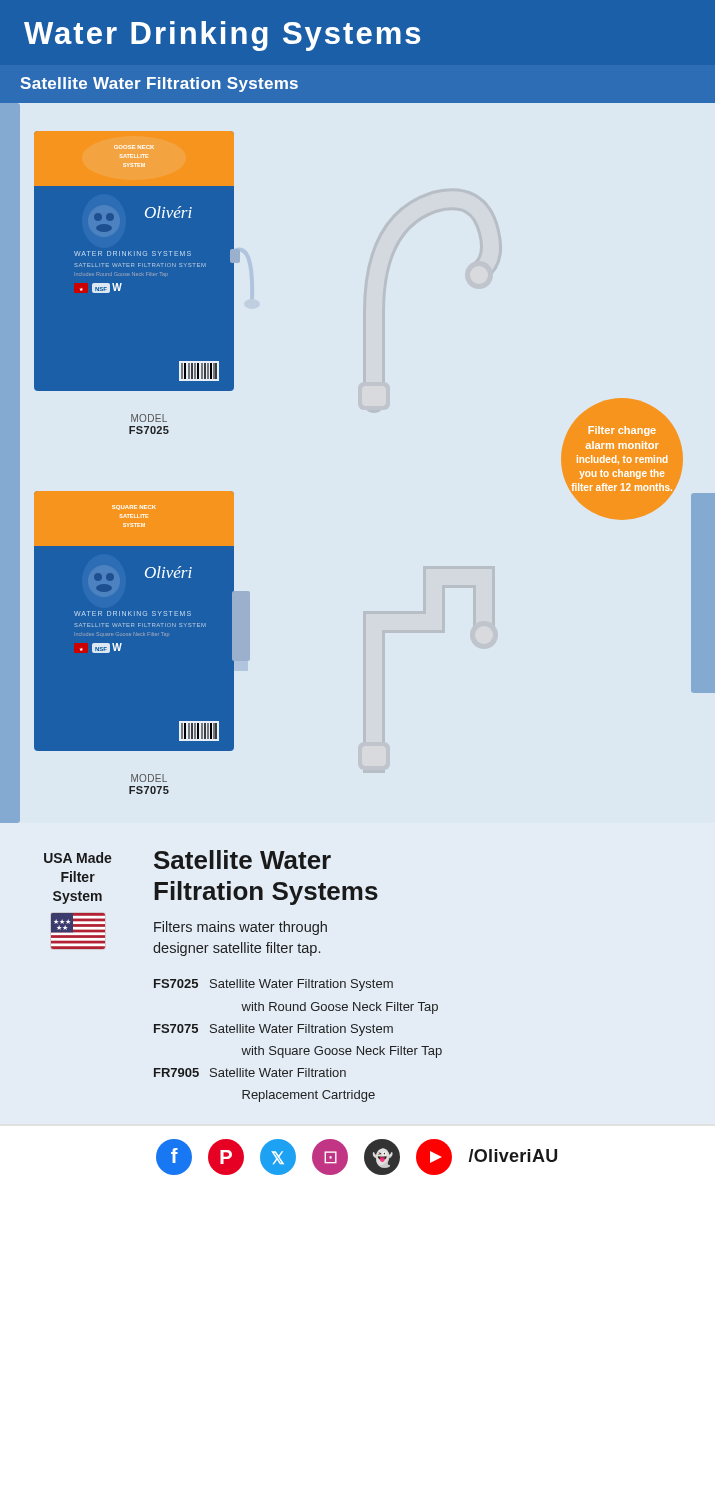Point to the block starting "Satellite Water Filtration"
This screenshot has height=1500, width=715.
pos(159,83)
